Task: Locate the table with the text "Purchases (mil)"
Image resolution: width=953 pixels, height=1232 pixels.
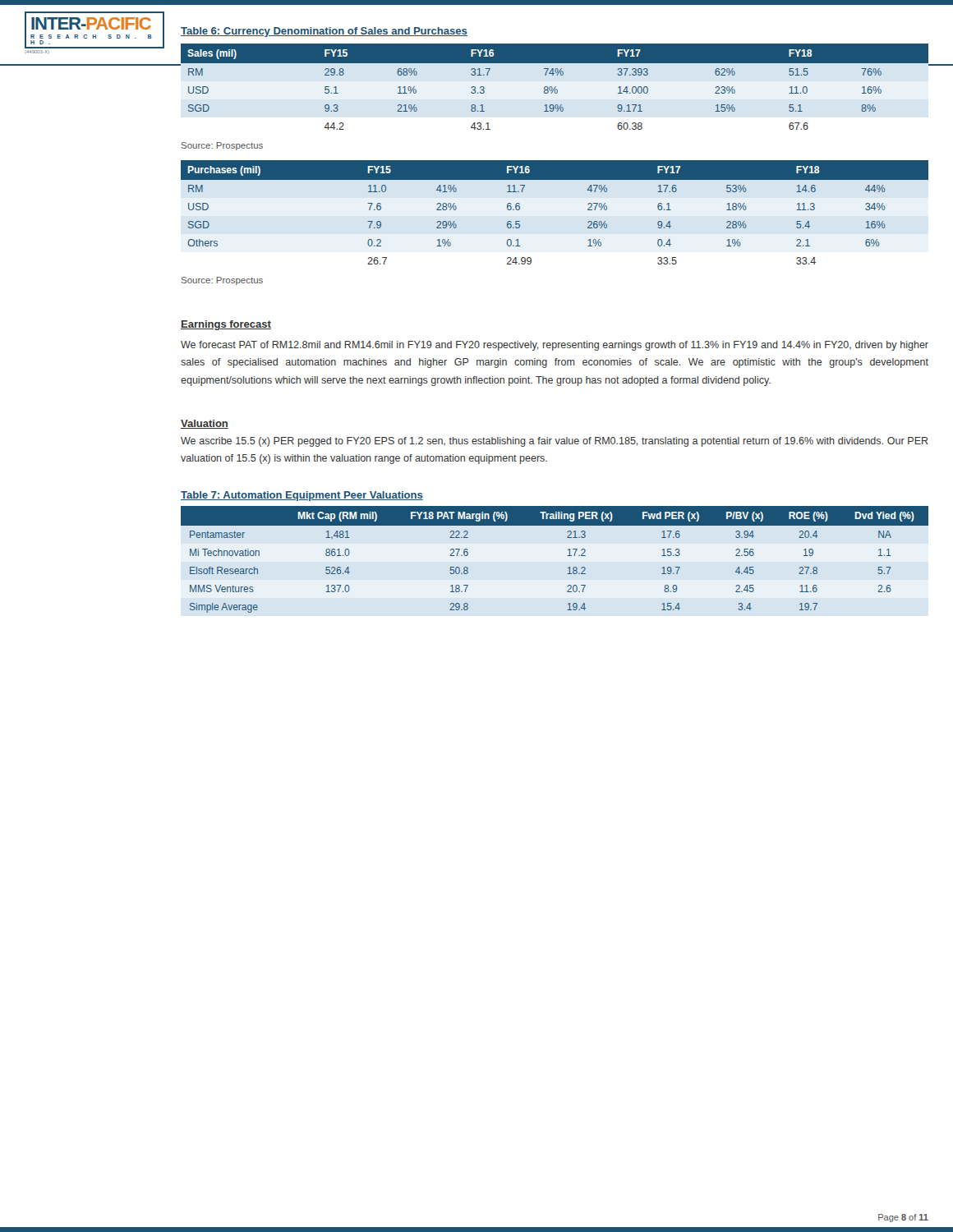Action: click(x=555, y=215)
